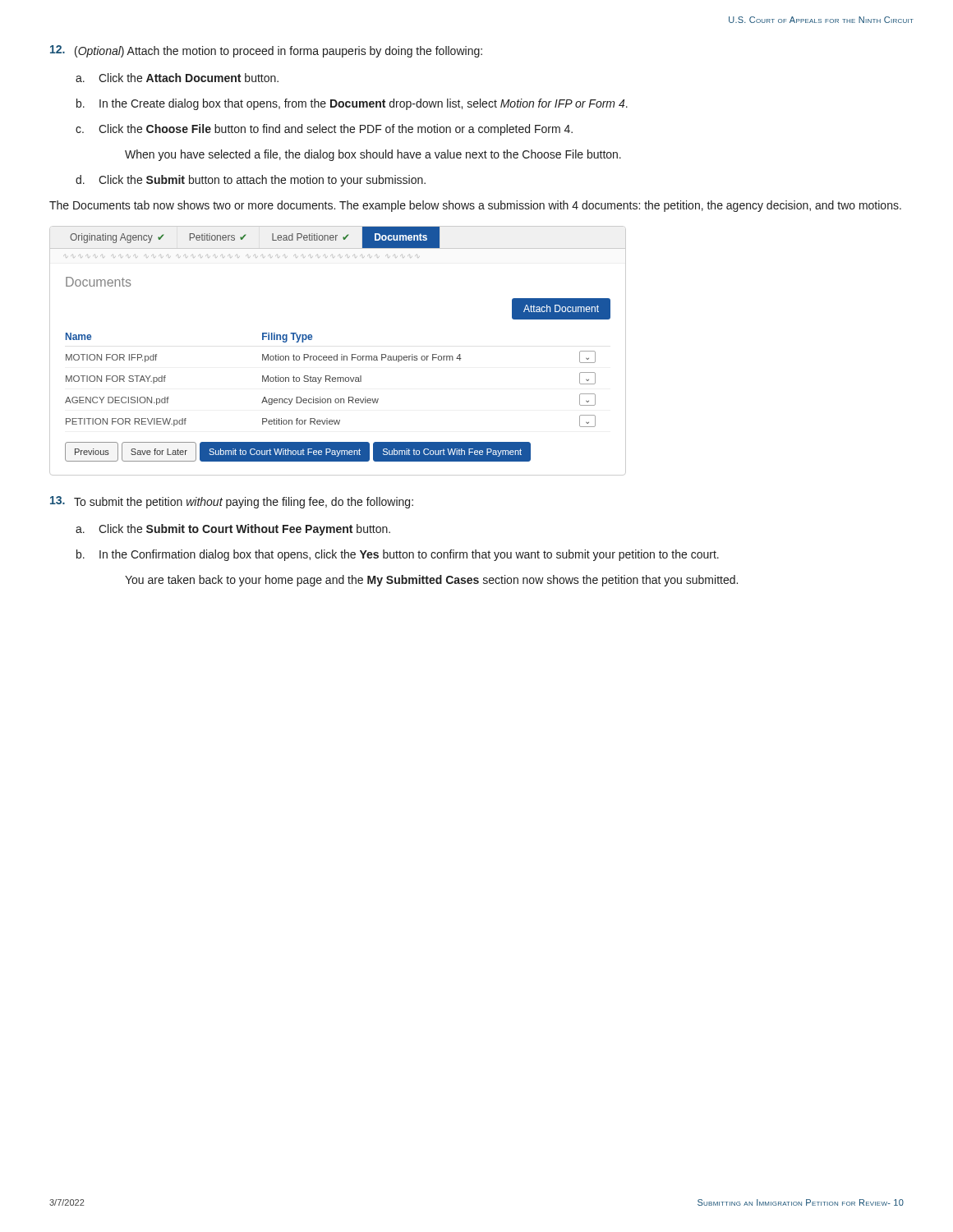Point to the block beginning "13. To submit the petition"
The height and width of the screenshot is (1232, 953).
[x=232, y=502]
